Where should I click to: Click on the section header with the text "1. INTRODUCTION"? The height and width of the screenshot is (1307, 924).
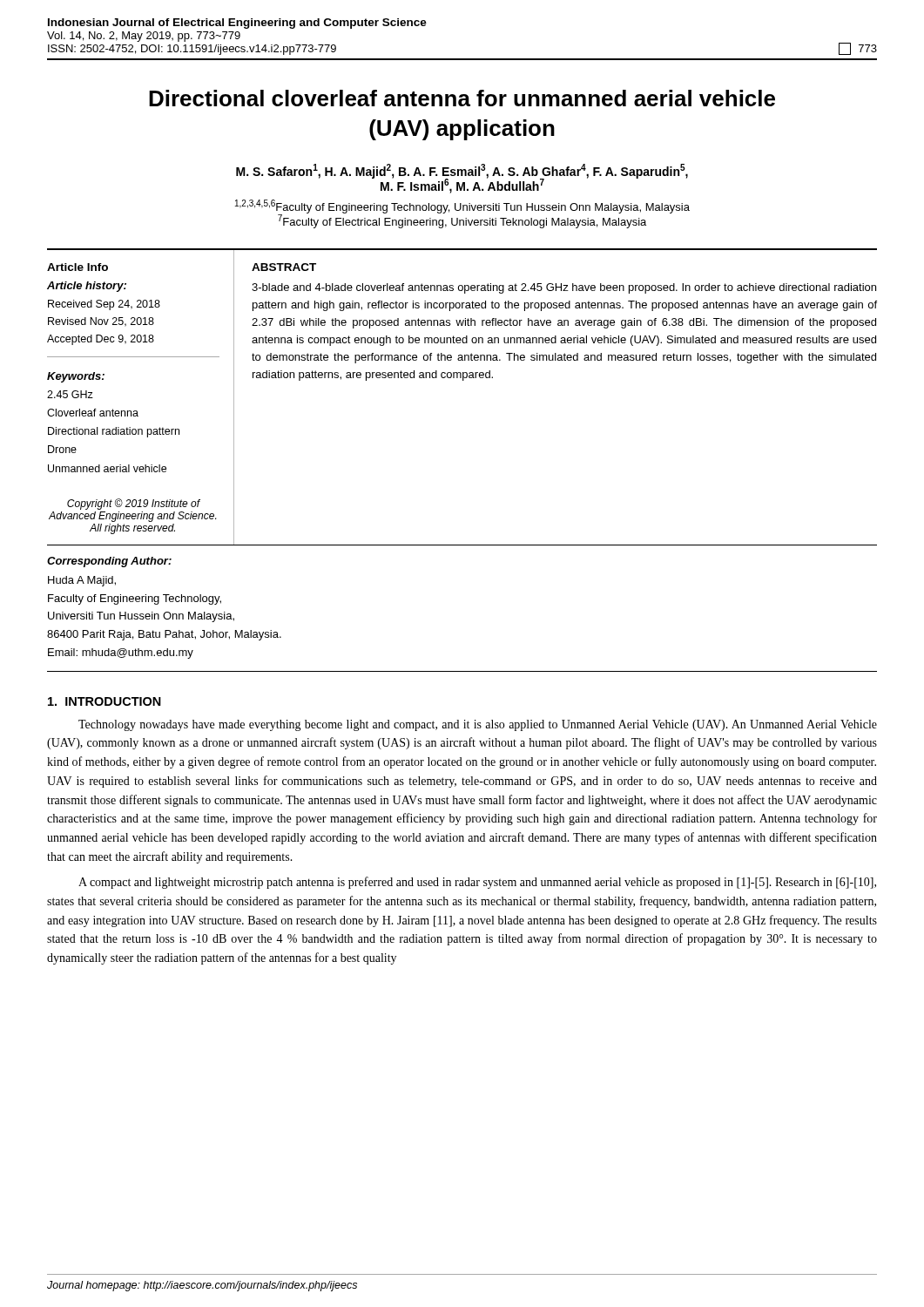(x=105, y=701)
